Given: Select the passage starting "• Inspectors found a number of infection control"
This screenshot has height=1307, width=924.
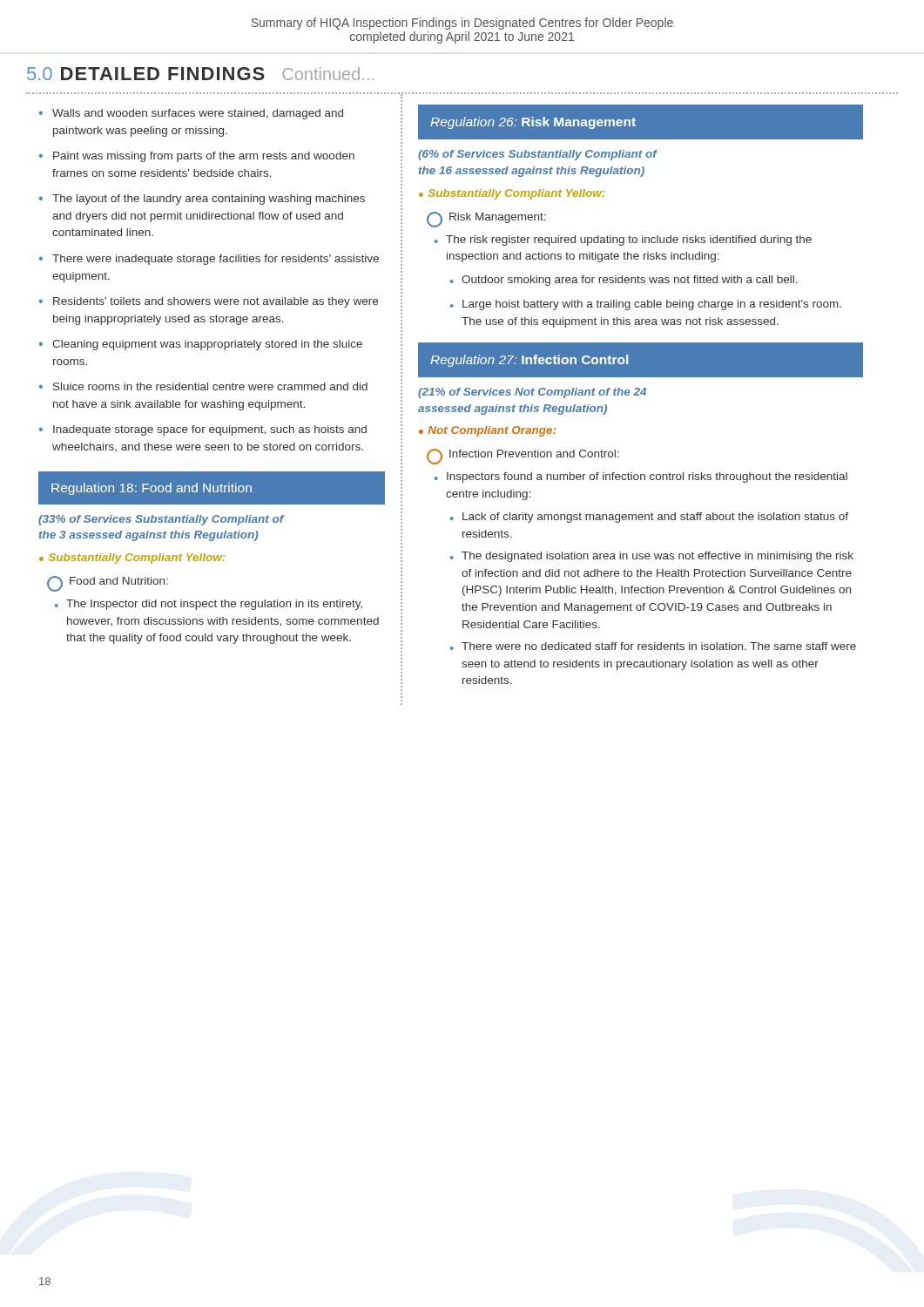Looking at the screenshot, I should 648,485.
